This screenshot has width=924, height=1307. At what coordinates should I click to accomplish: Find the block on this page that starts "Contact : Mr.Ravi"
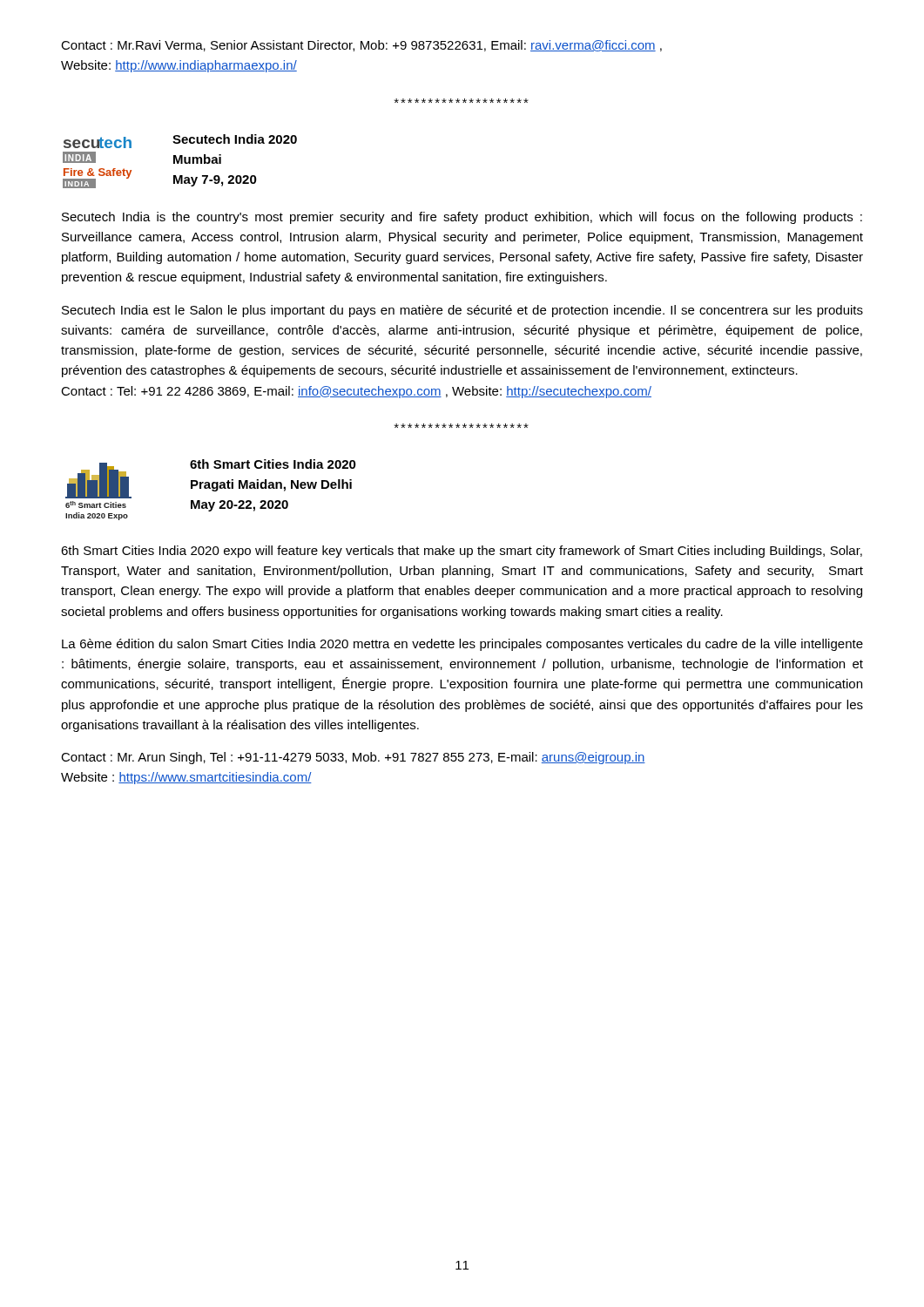pos(362,55)
